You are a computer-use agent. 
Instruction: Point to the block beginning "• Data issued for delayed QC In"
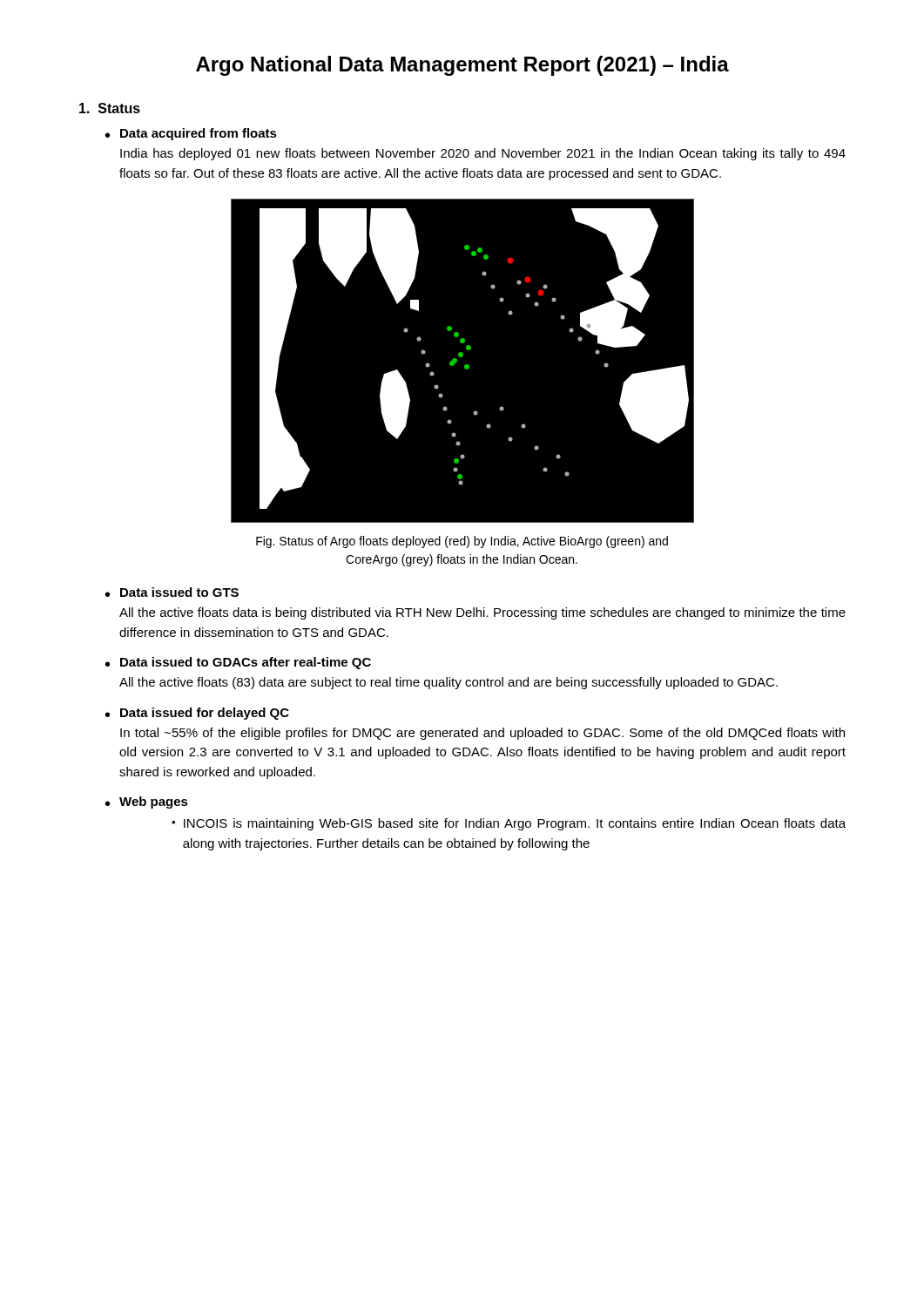tap(475, 743)
